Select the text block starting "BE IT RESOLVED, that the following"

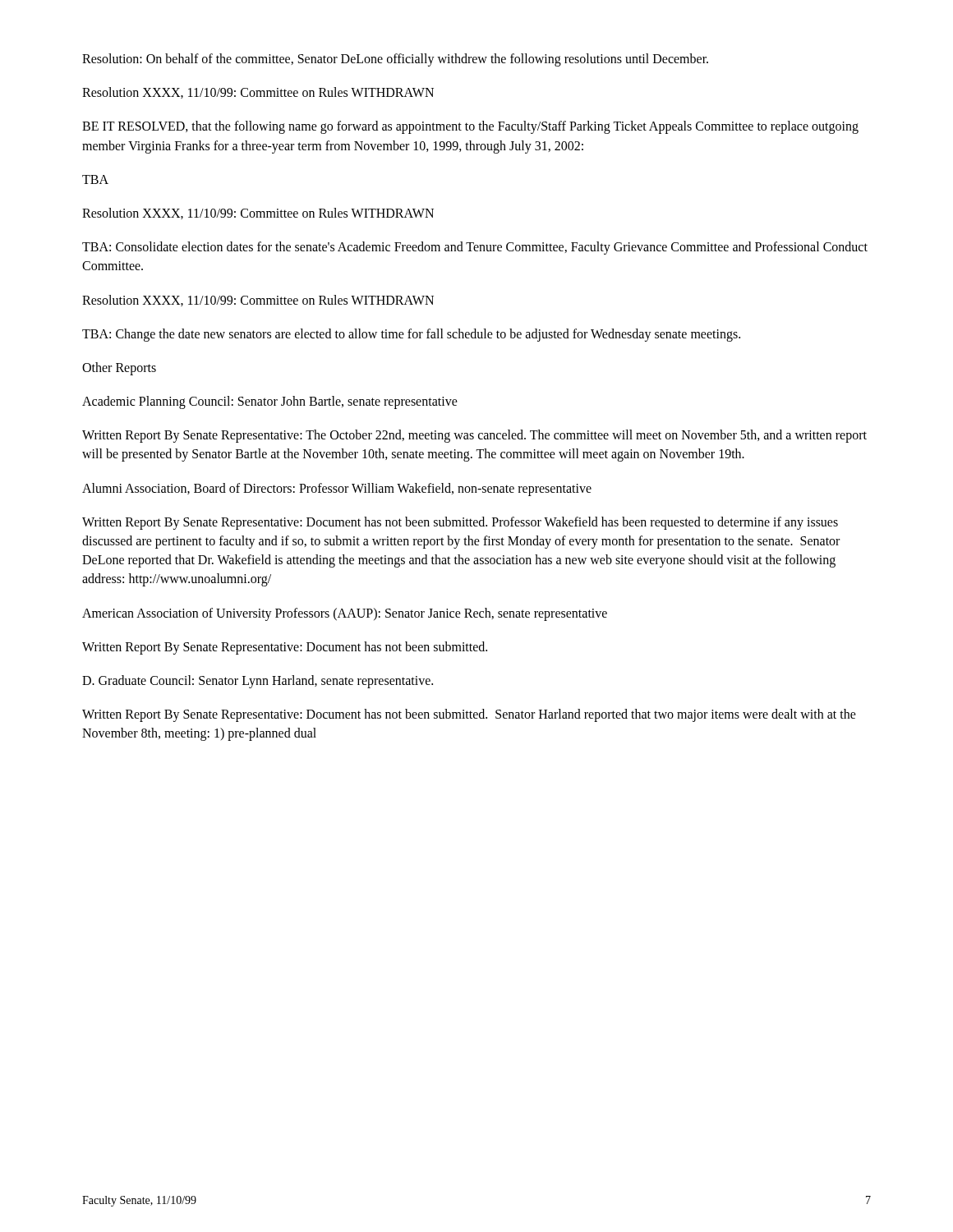pos(470,136)
